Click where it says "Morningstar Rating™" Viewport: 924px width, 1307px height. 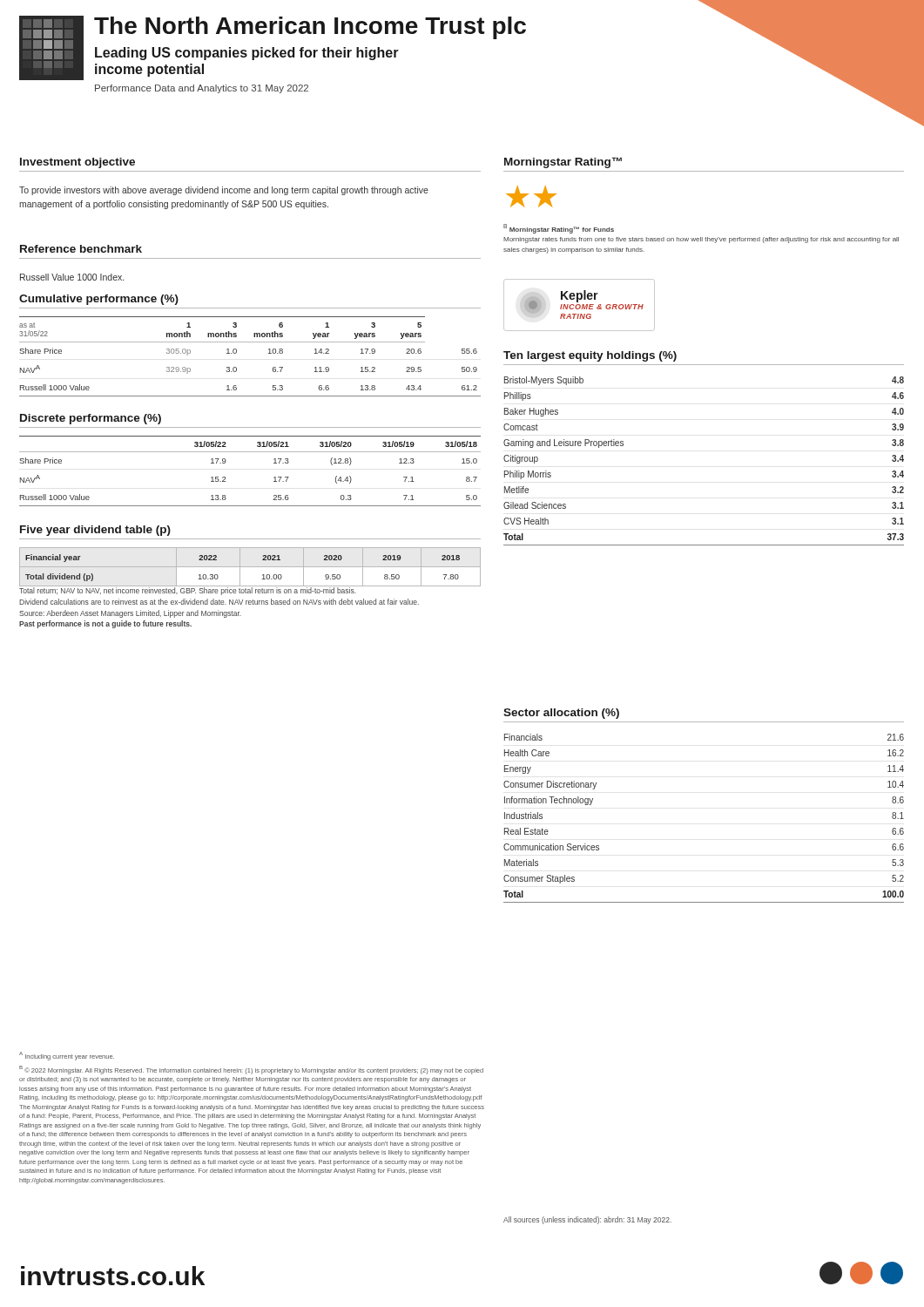704,163
